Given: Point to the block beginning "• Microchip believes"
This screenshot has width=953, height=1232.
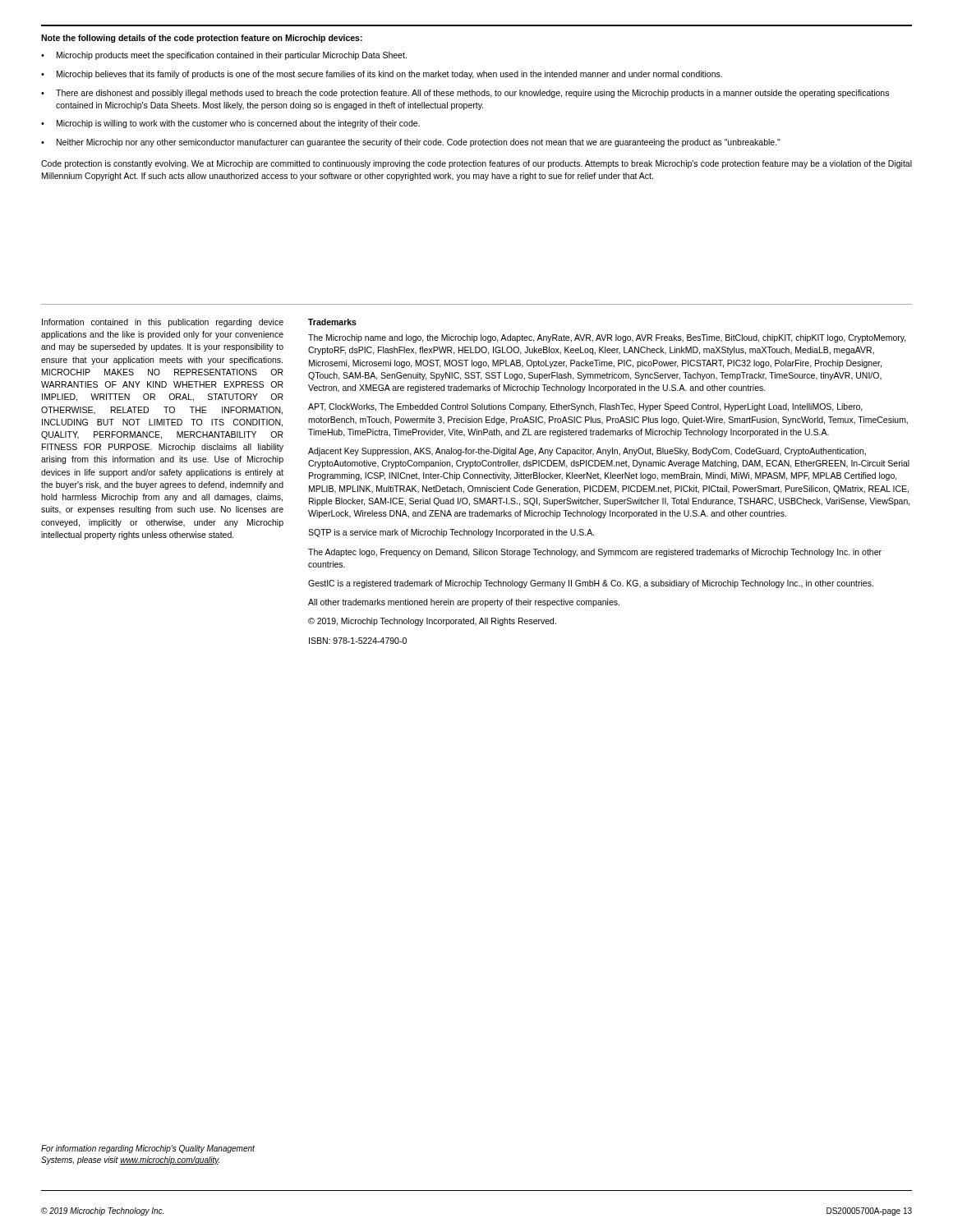Looking at the screenshot, I should click(x=382, y=75).
